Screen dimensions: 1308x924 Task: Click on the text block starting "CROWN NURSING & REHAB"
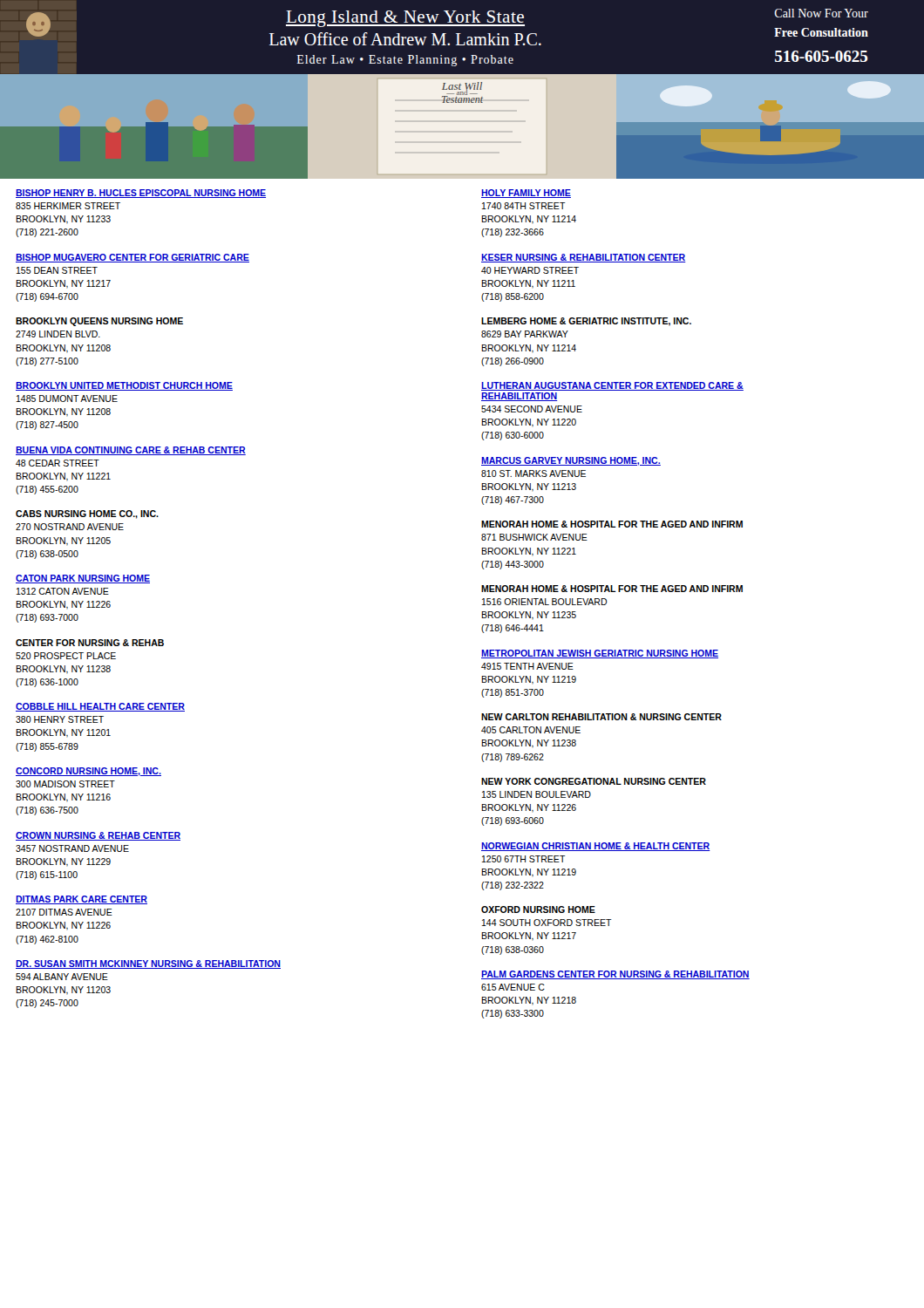pyautogui.click(x=98, y=836)
